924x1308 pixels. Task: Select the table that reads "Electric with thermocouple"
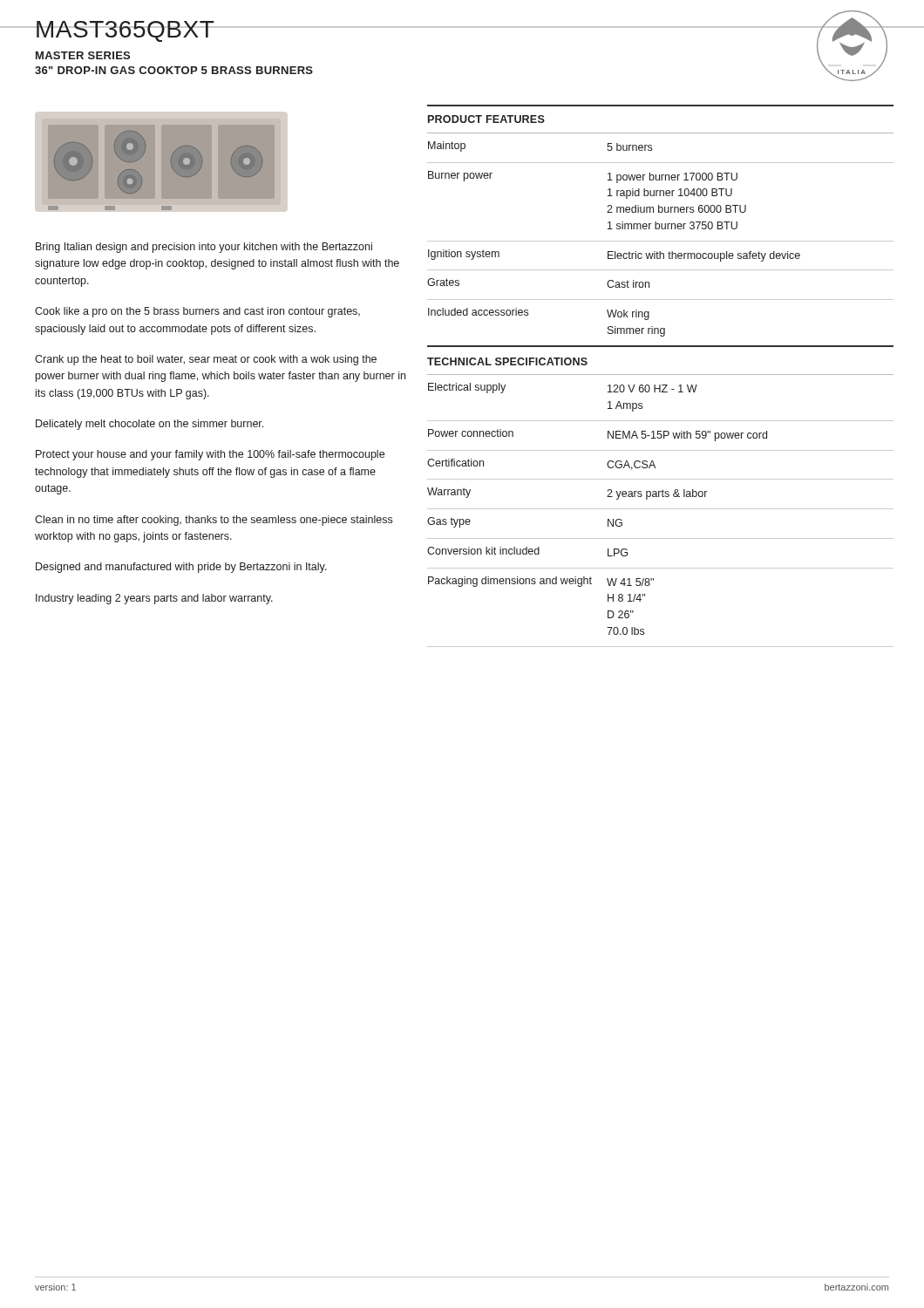point(660,376)
